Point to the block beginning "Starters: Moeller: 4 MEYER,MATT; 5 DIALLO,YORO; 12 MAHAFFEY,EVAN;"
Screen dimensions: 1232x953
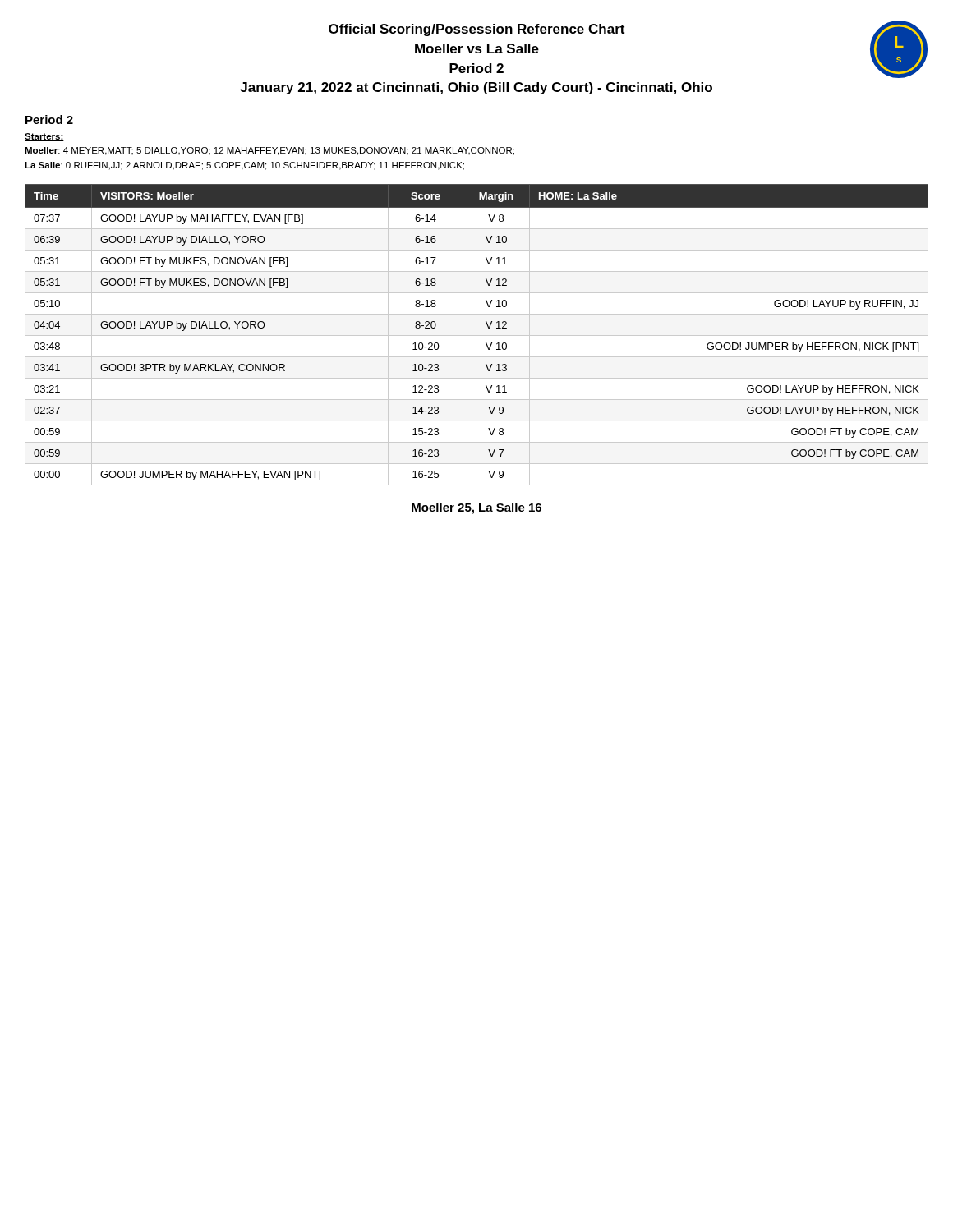(270, 151)
